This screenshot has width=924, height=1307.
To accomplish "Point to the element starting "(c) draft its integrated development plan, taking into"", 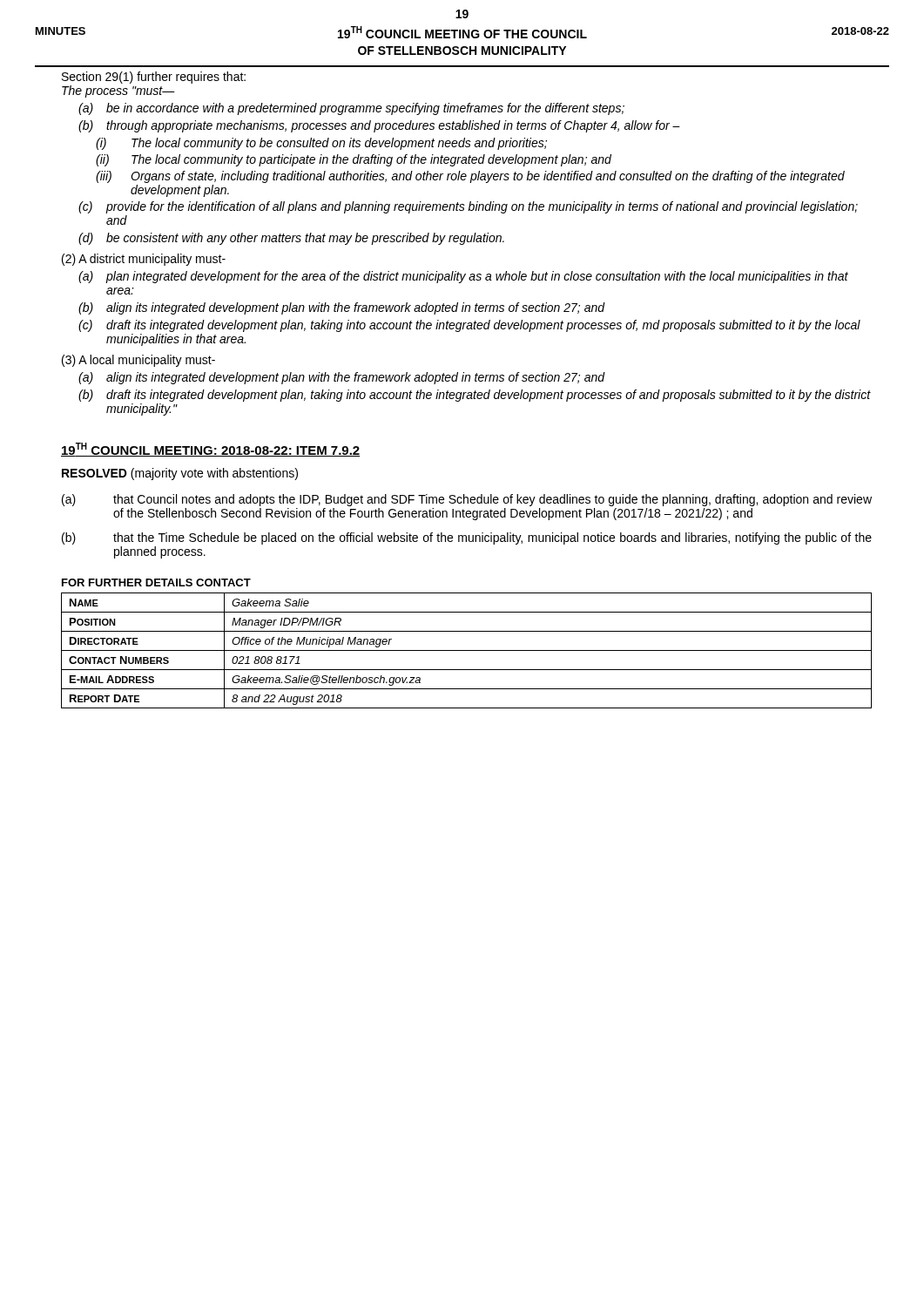I will (x=475, y=332).
